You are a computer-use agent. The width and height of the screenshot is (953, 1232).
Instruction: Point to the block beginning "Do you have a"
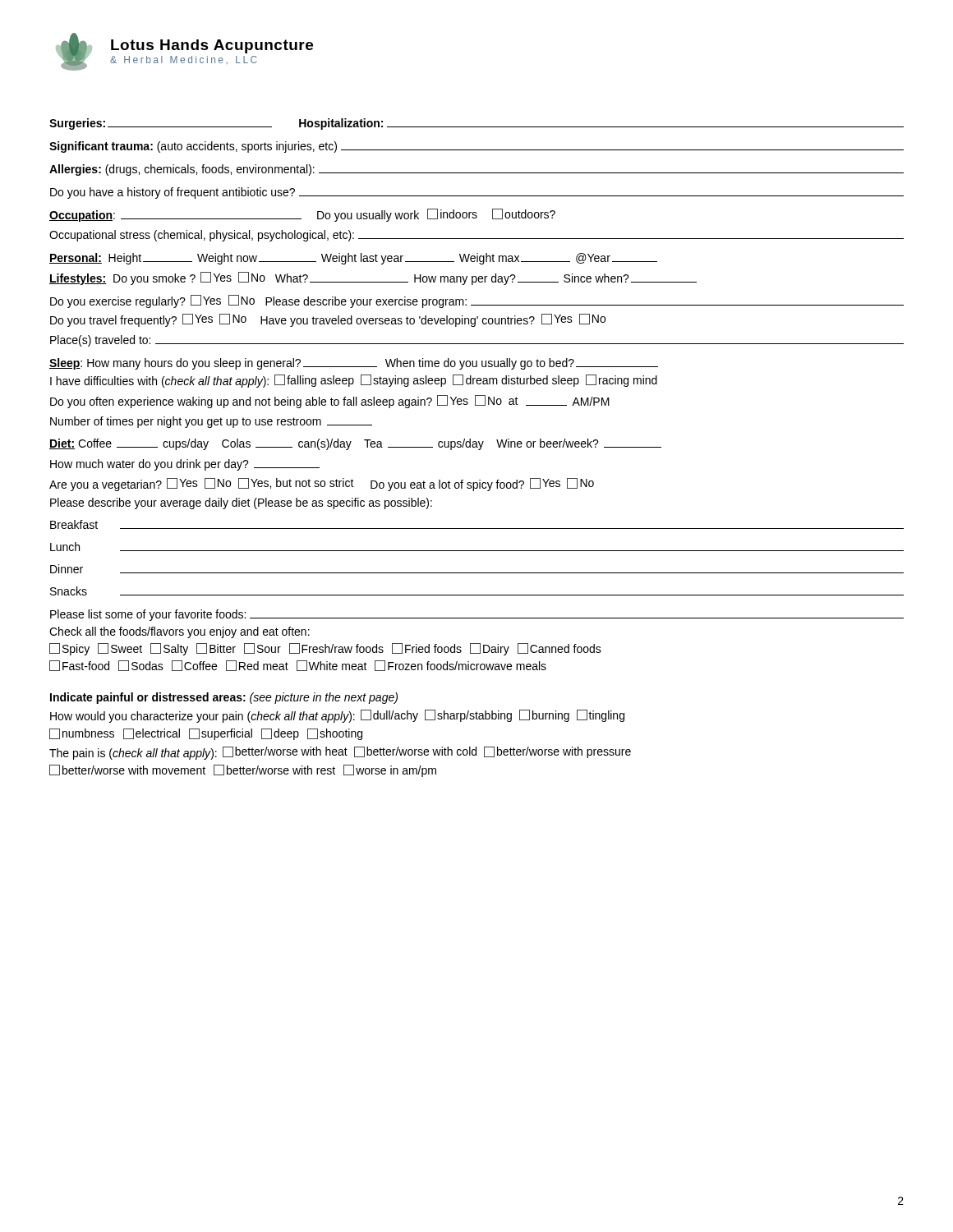476,191
